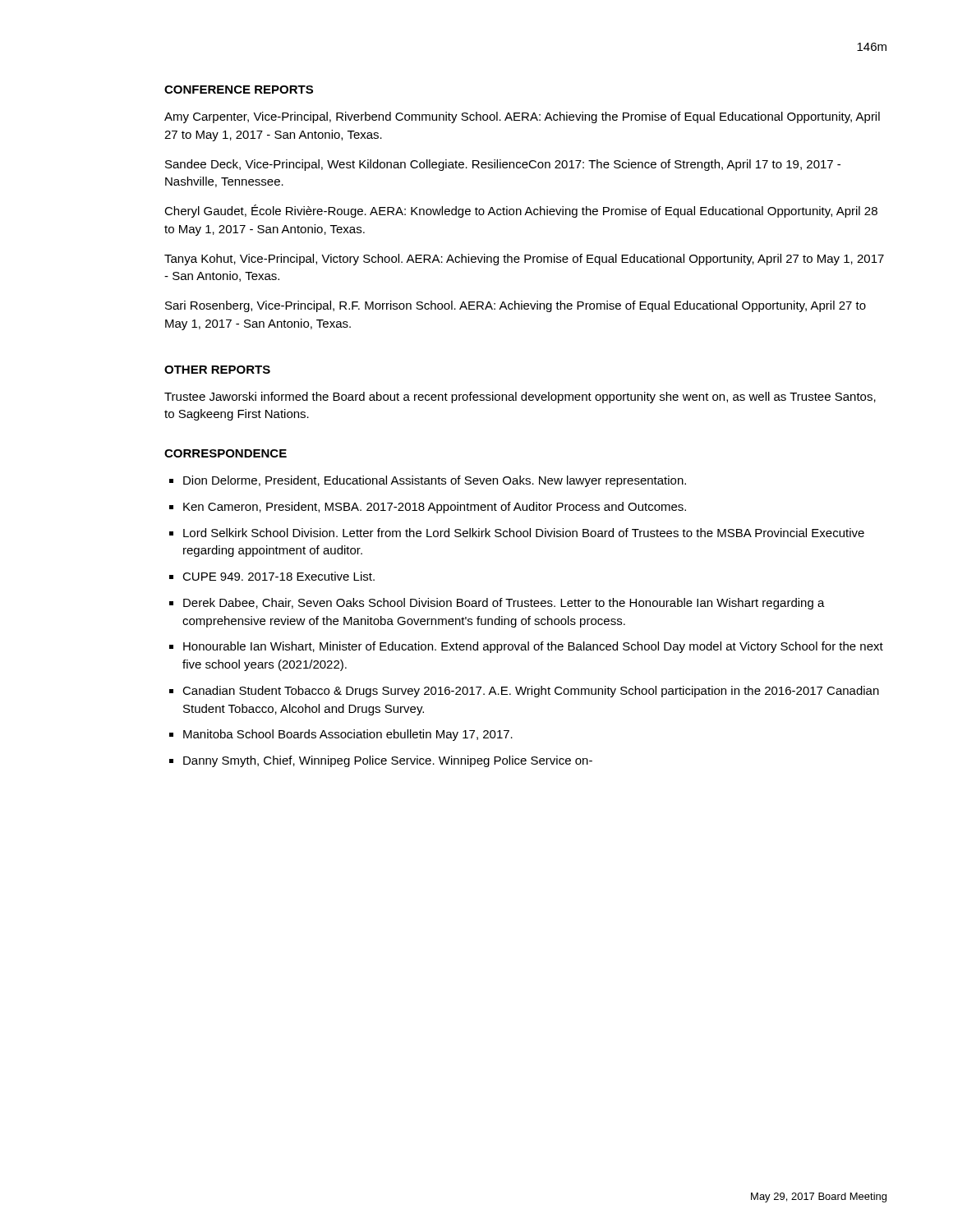Point to "Manitoba School Boards Association ebulletin May 17, 2017."
The height and width of the screenshot is (1232, 953).
coord(348,734)
